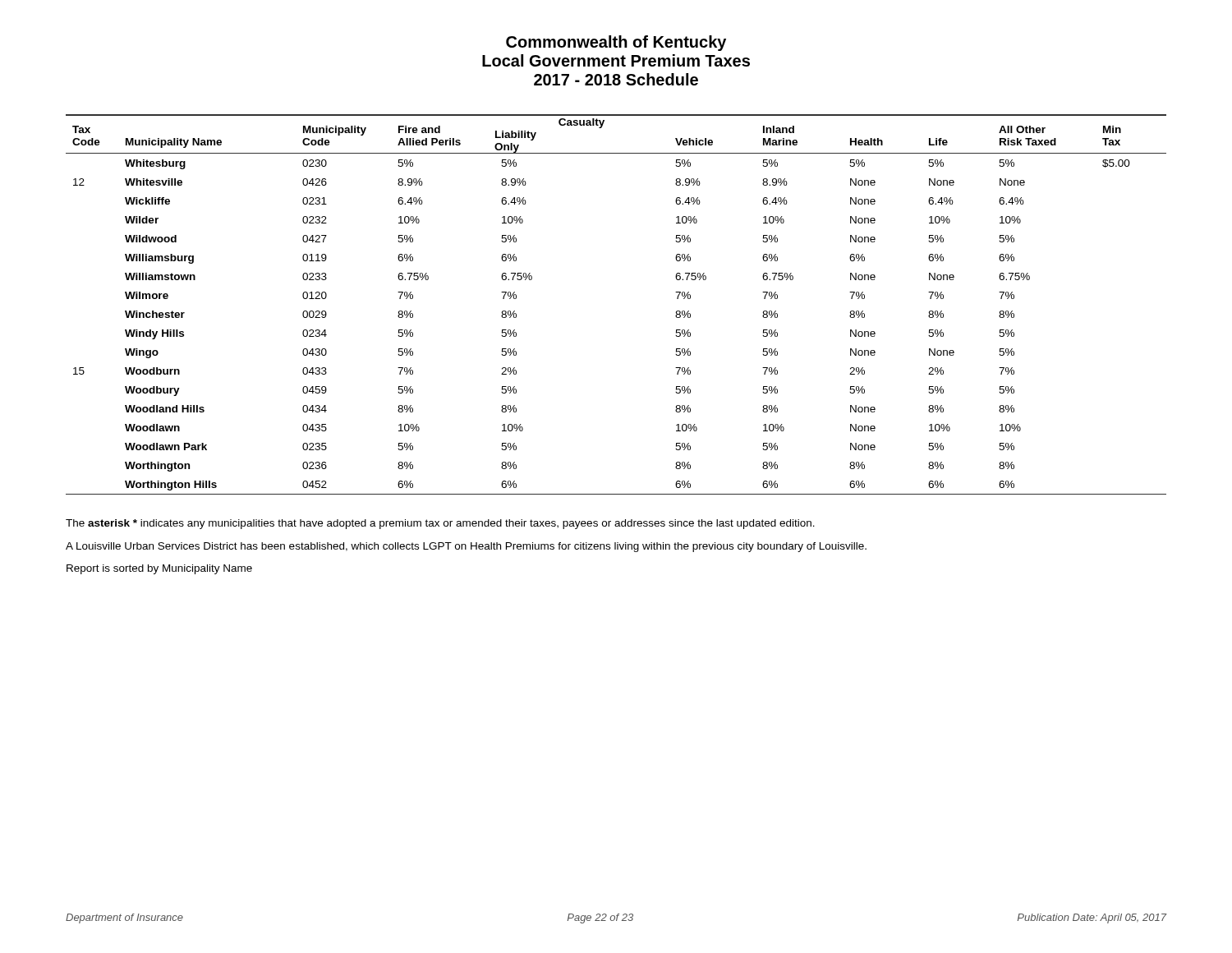Find the table that mentions "Tax Code"

coord(616,304)
